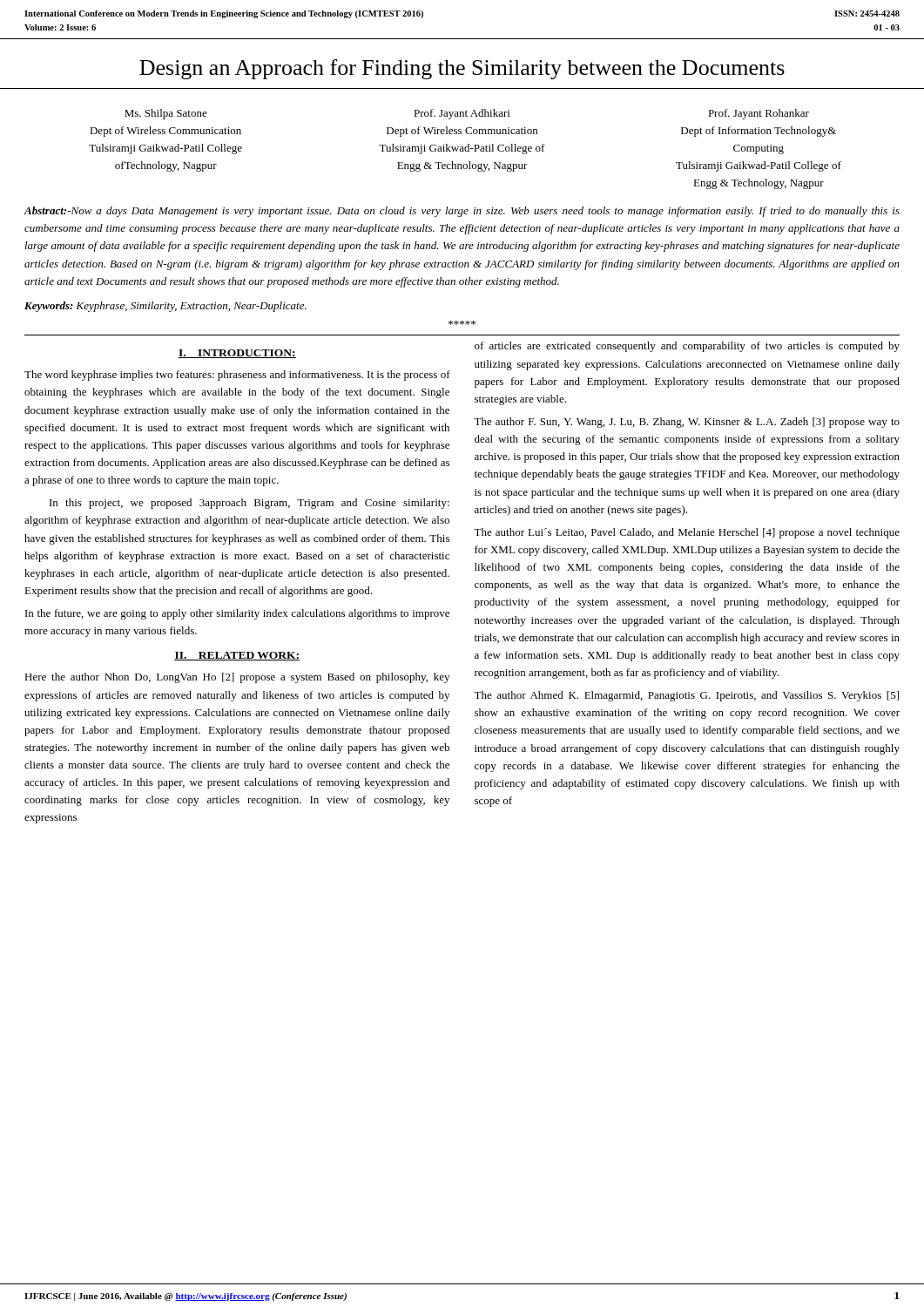
Task: Select the text block containing "The author Lui´s Leitao,"
Action: click(687, 602)
